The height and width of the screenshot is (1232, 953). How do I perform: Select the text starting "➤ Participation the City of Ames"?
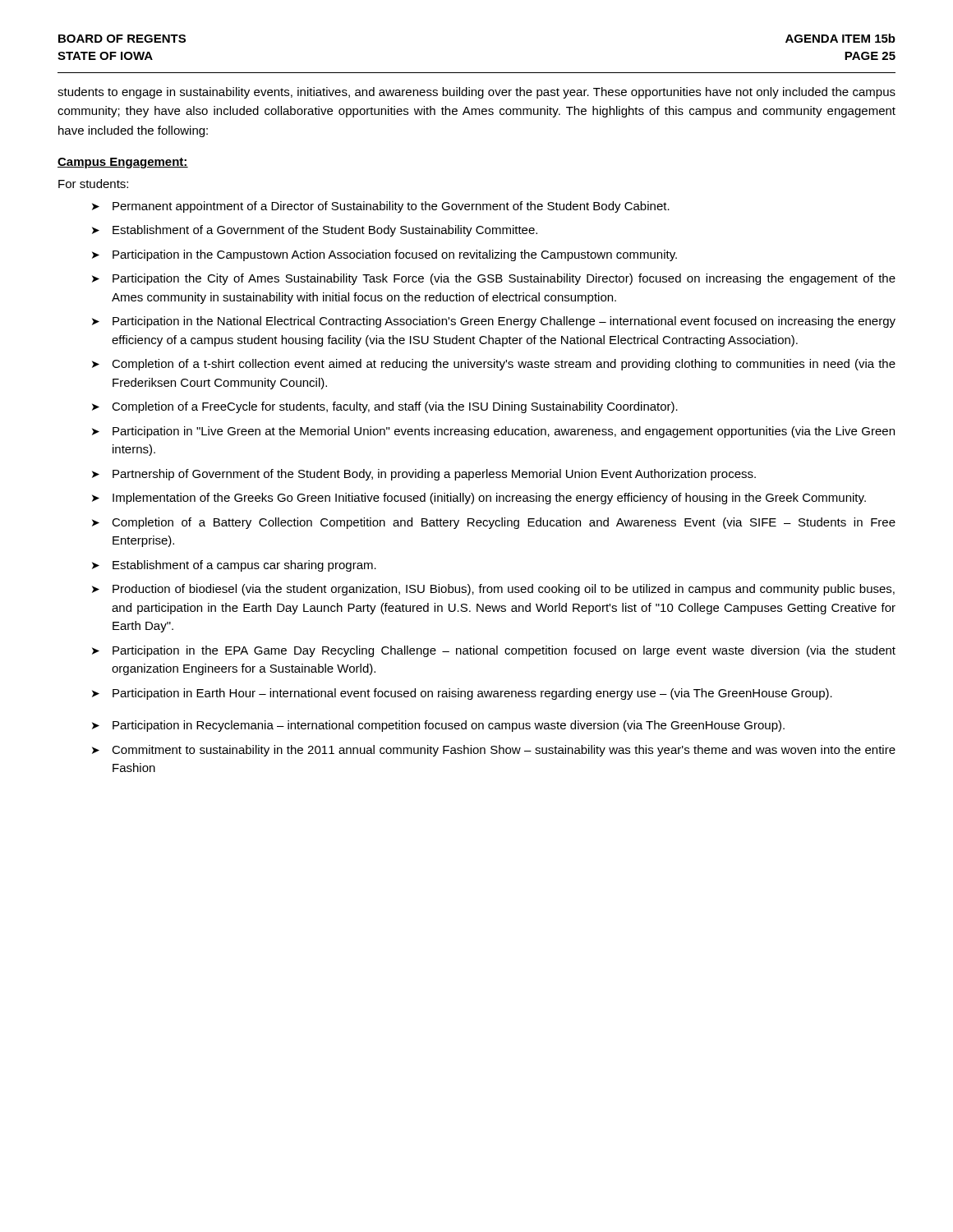(493, 288)
